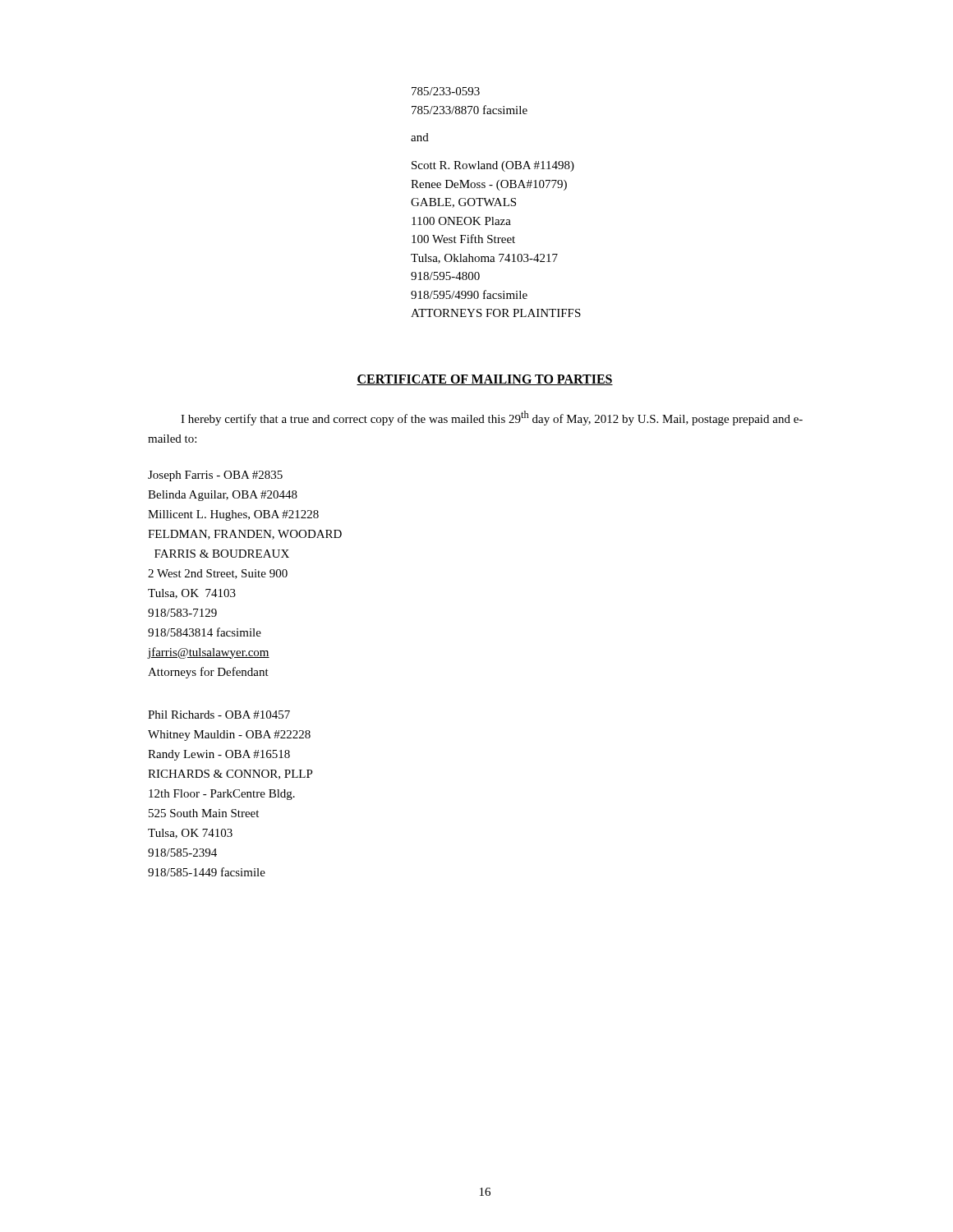Click the passage that begins "Joseph Farris - OBA #2835"
Screen dimensions: 1232x953
pos(245,573)
